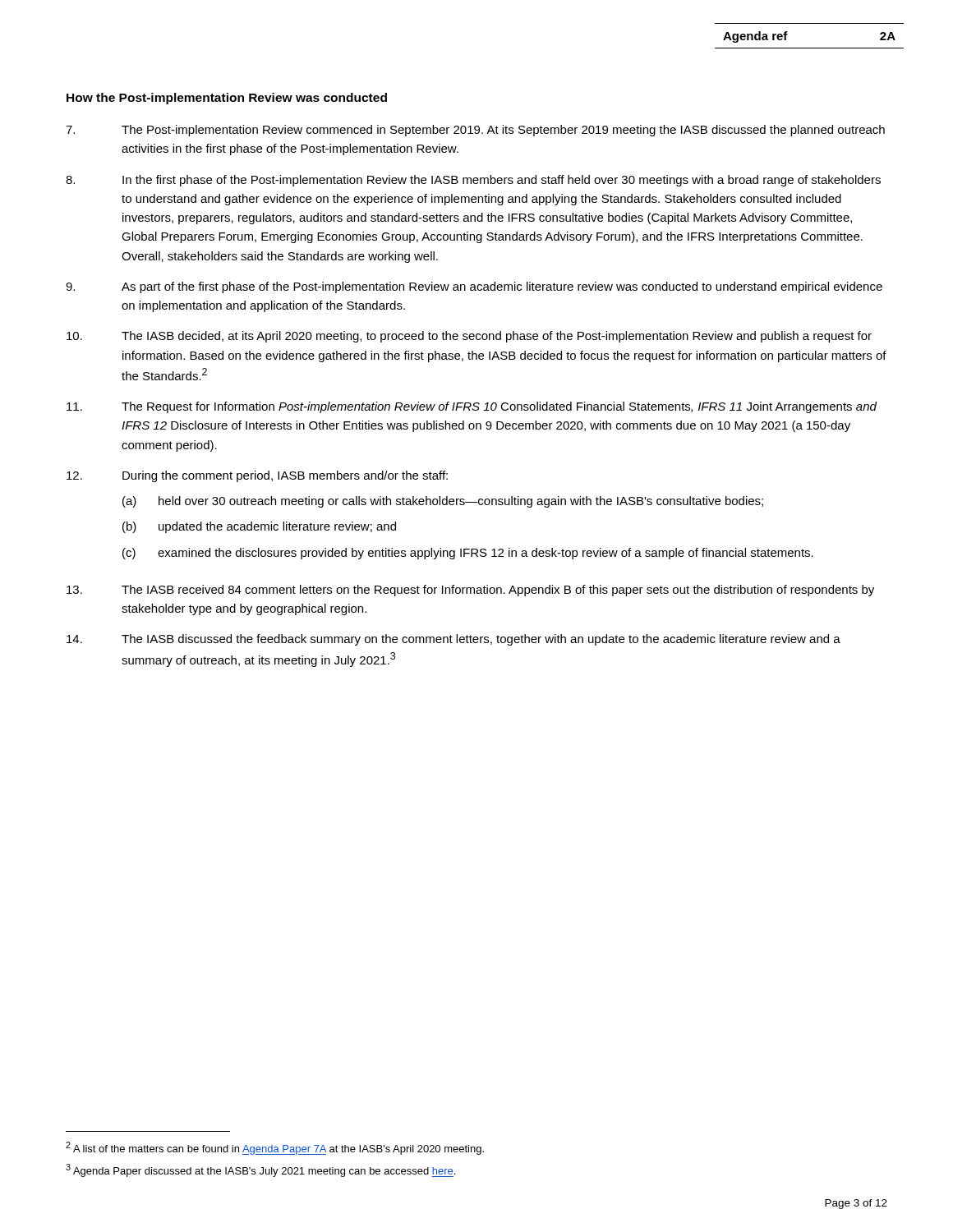Locate the footnote containing "3 Agenda Paper discussed"
This screenshot has height=1232, width=953.
coord(261,1170)
